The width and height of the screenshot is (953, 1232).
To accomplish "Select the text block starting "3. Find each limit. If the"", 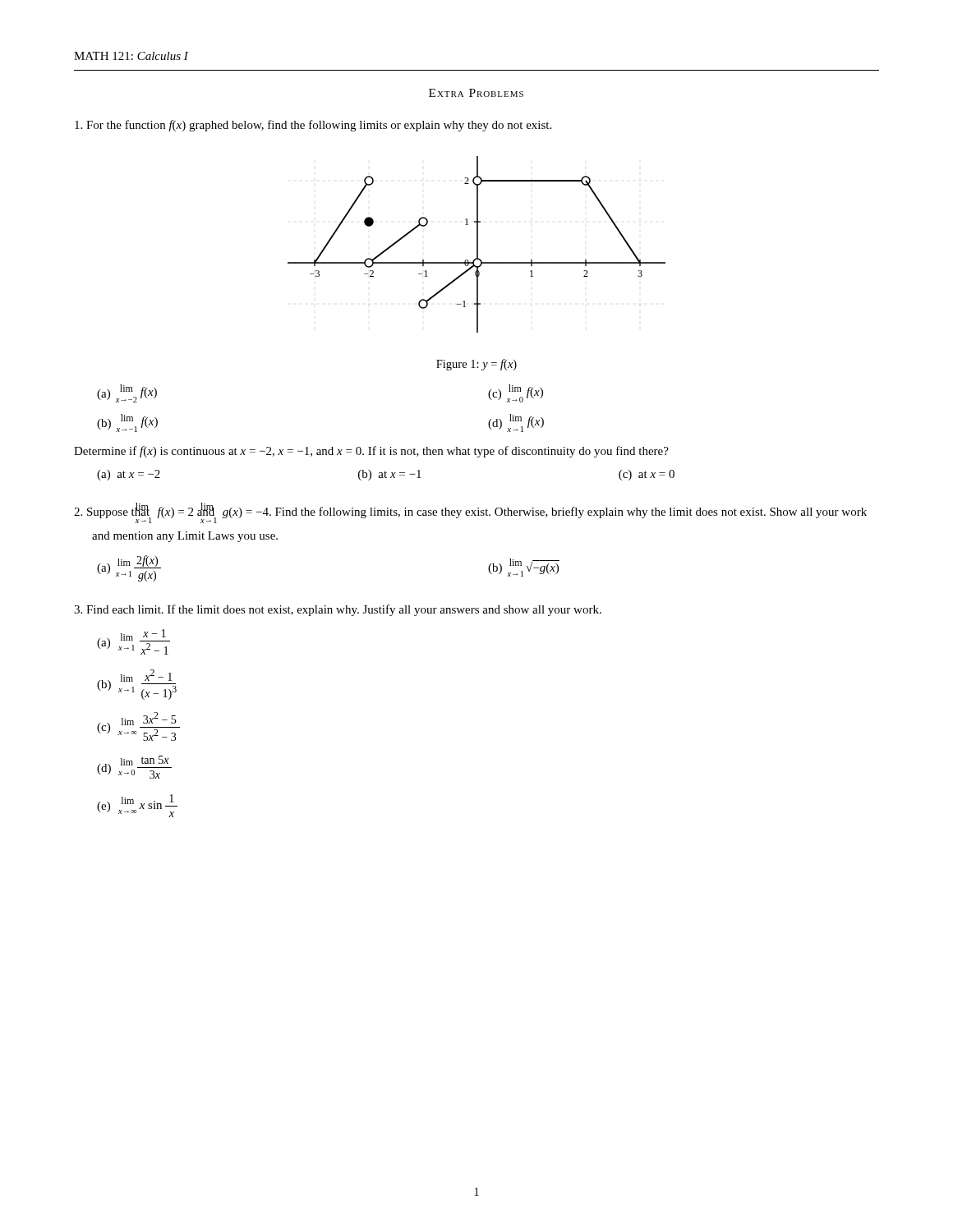I will [338, 610].
